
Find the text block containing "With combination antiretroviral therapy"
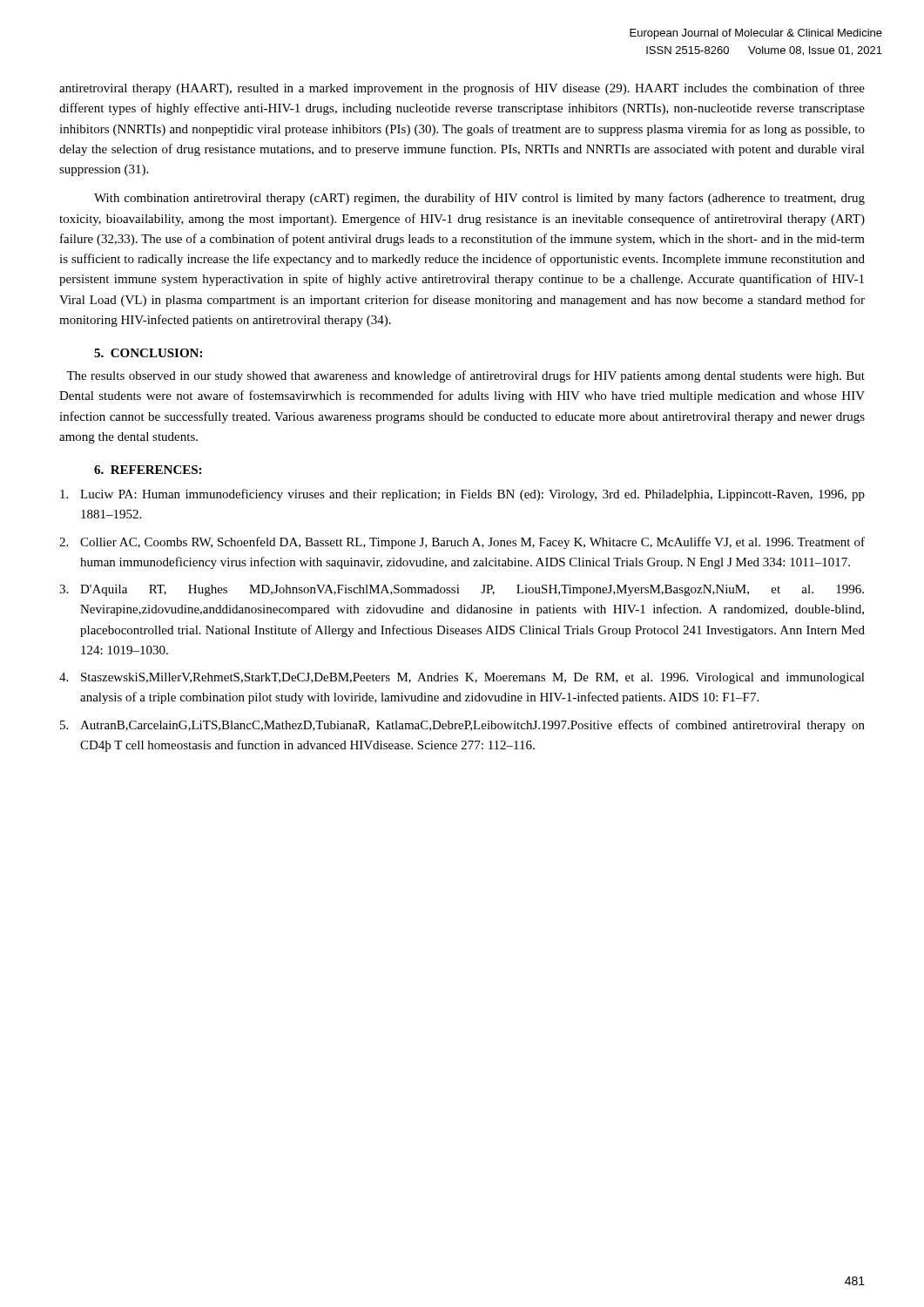click(462, 259)
